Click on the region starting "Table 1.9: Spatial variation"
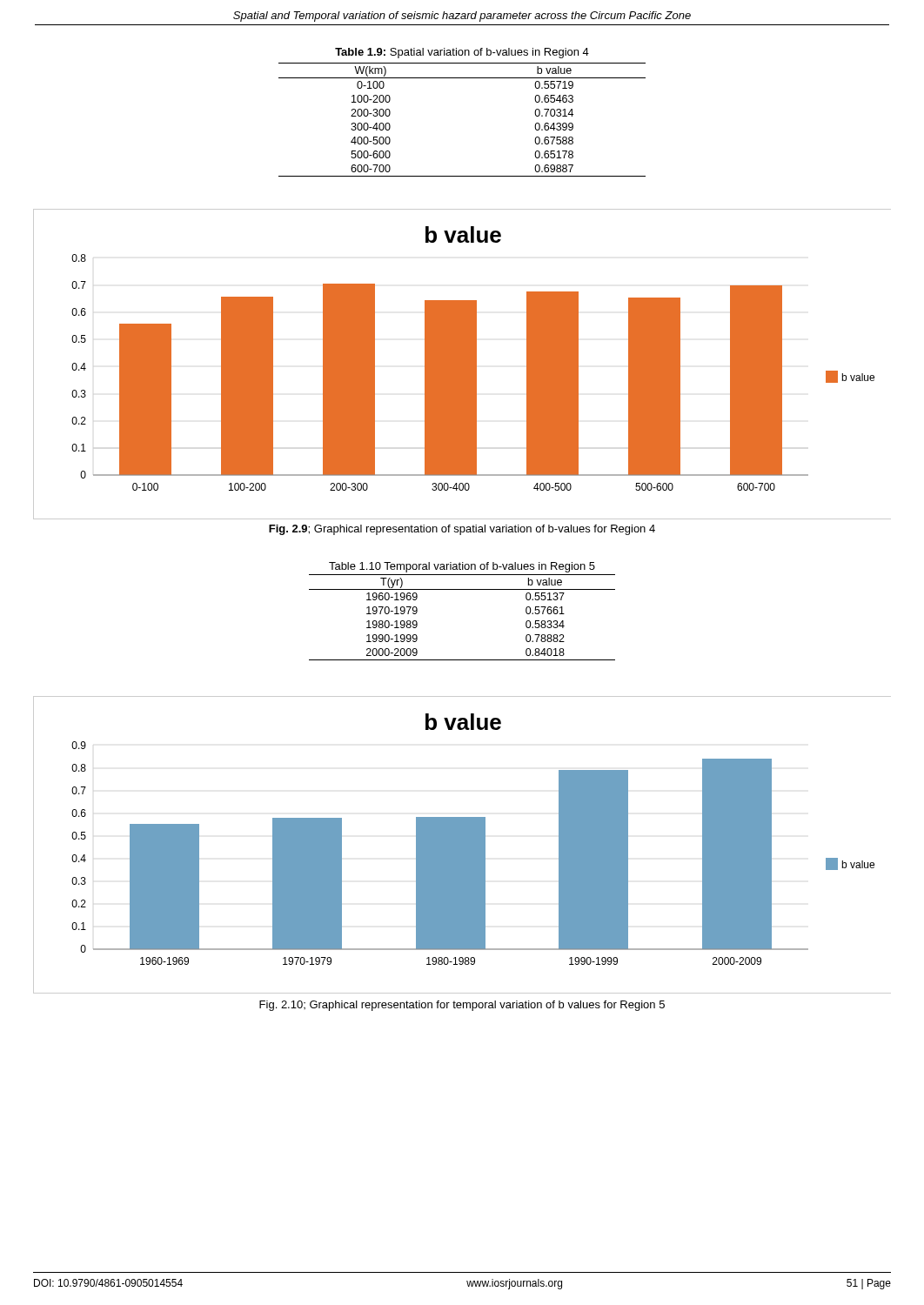The width and height of the screenshot is (924, 1305). pos(462,52)
